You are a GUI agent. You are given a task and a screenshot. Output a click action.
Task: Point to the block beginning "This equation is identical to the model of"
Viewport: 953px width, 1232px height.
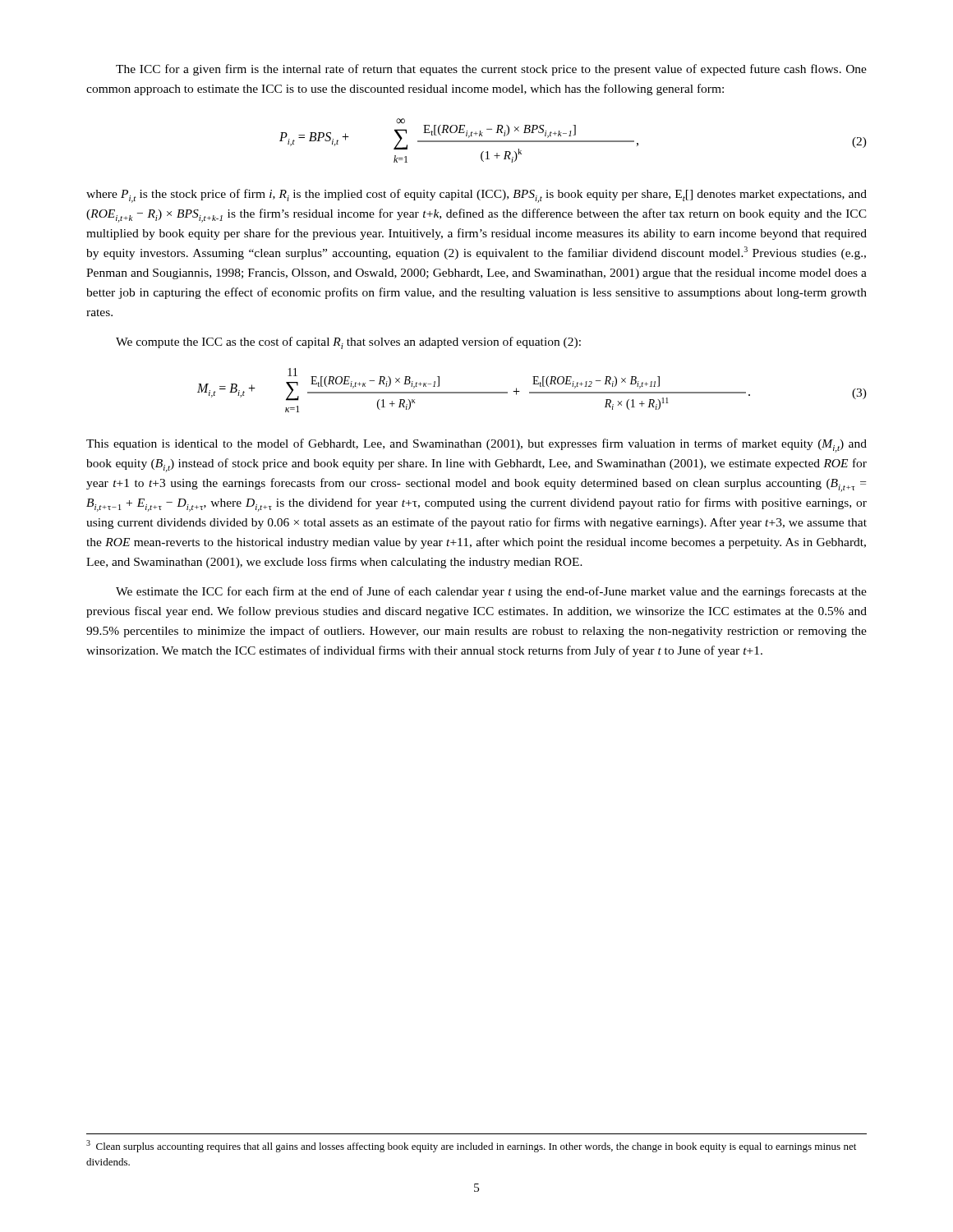point(476,502)
